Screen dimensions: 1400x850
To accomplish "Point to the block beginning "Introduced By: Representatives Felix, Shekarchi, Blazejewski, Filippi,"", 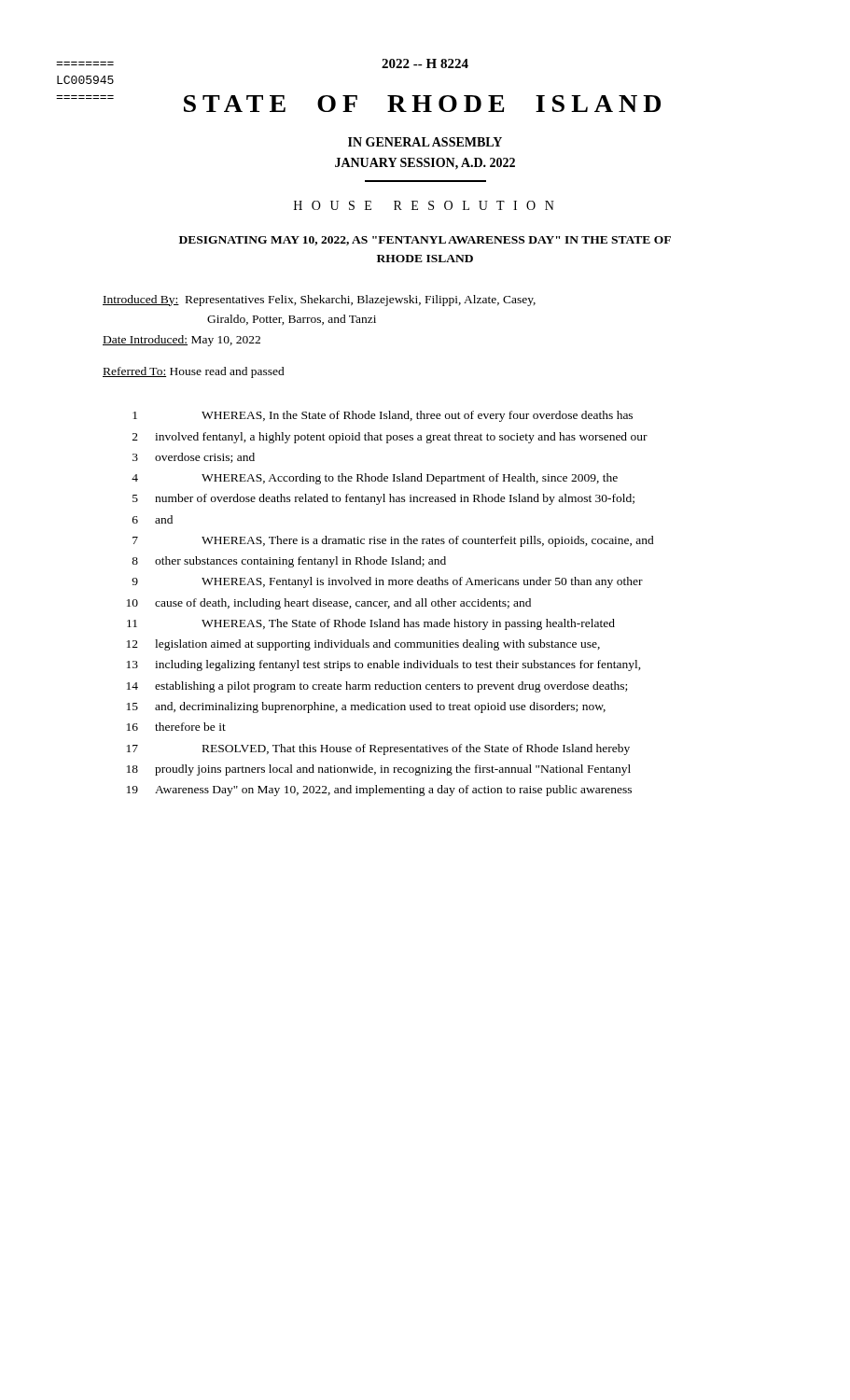I will (x=319, y=319).
